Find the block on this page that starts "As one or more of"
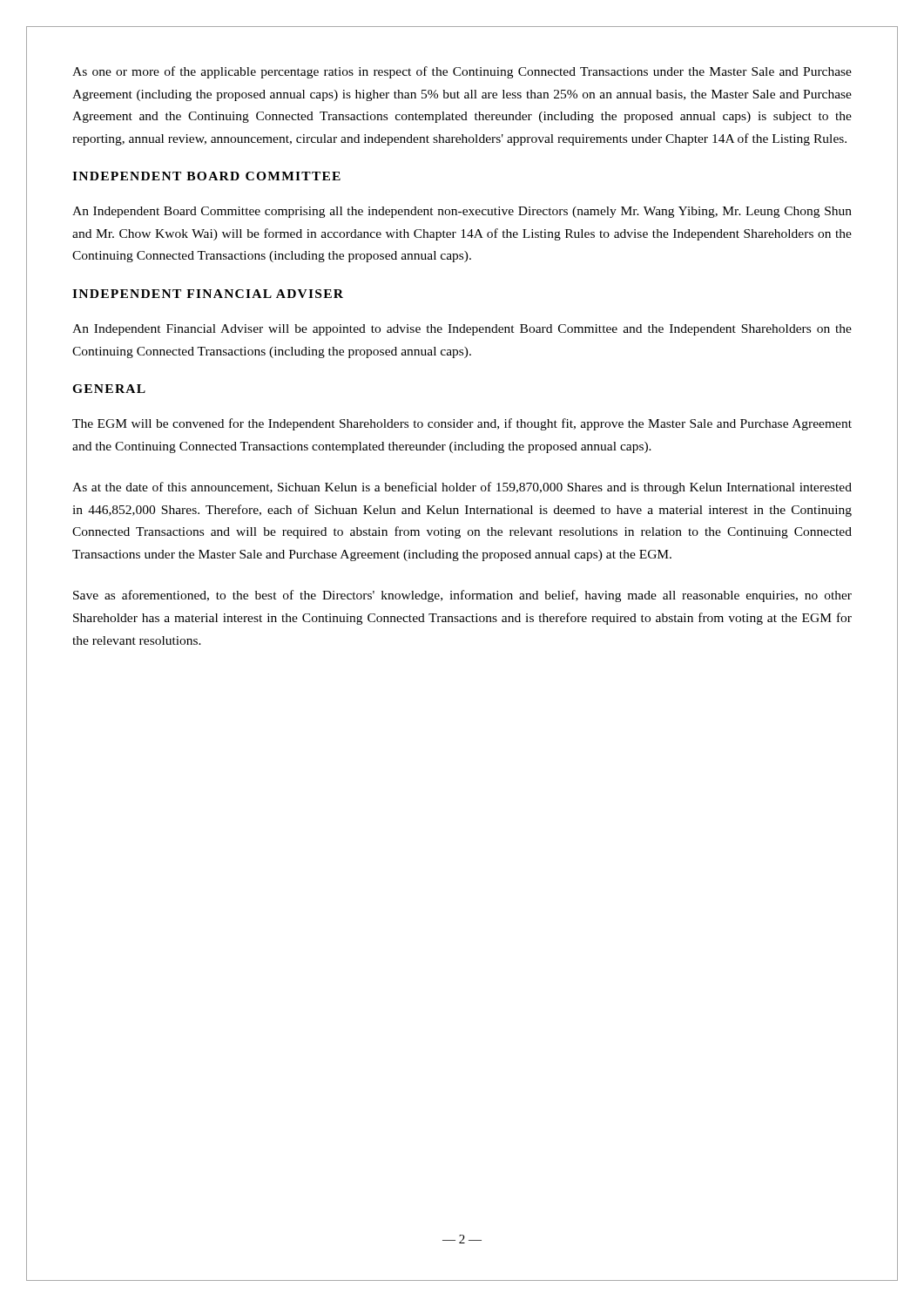924x1307 pixels. coord(462,104)
